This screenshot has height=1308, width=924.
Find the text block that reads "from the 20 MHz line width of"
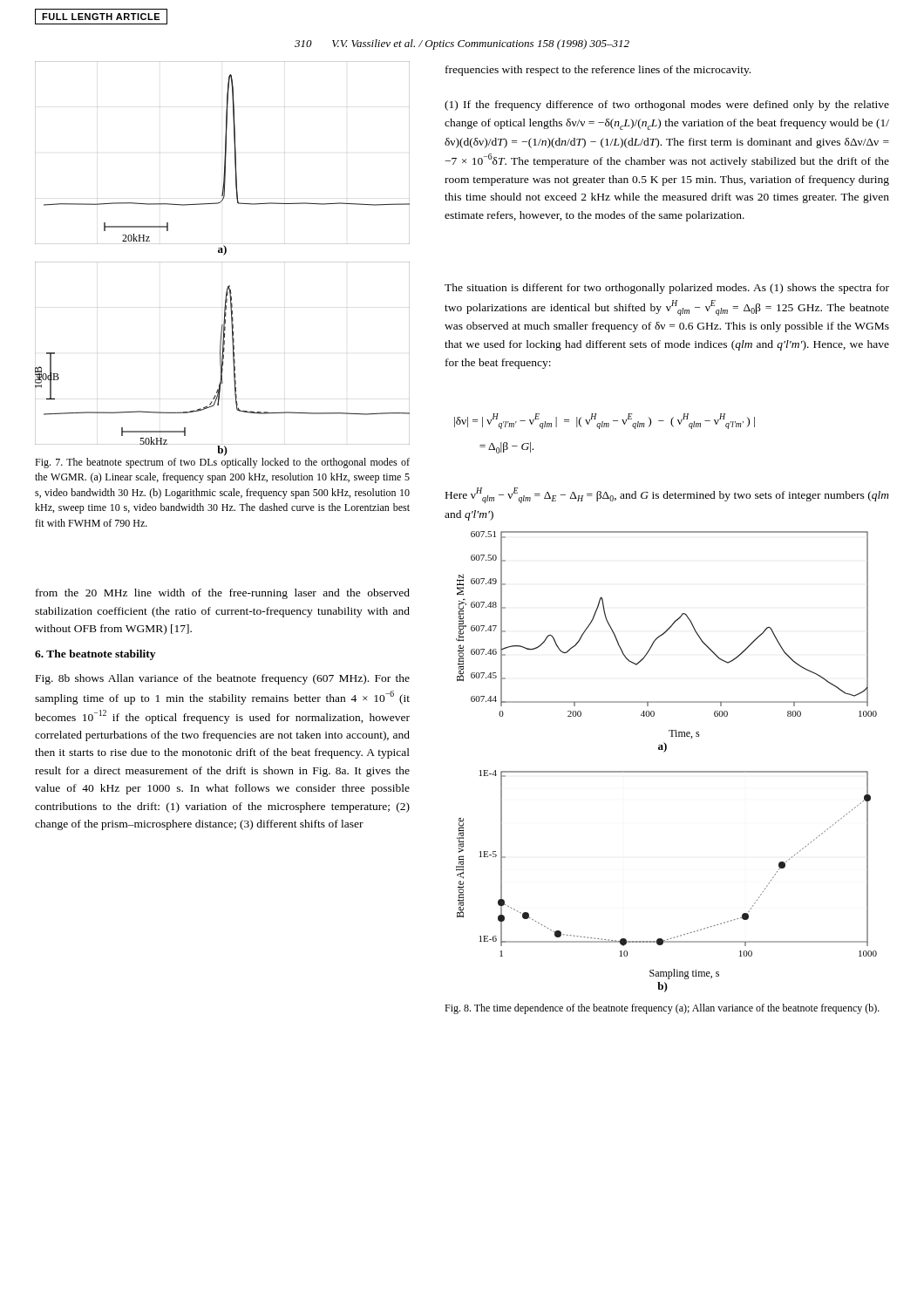[x=222, y=610]
